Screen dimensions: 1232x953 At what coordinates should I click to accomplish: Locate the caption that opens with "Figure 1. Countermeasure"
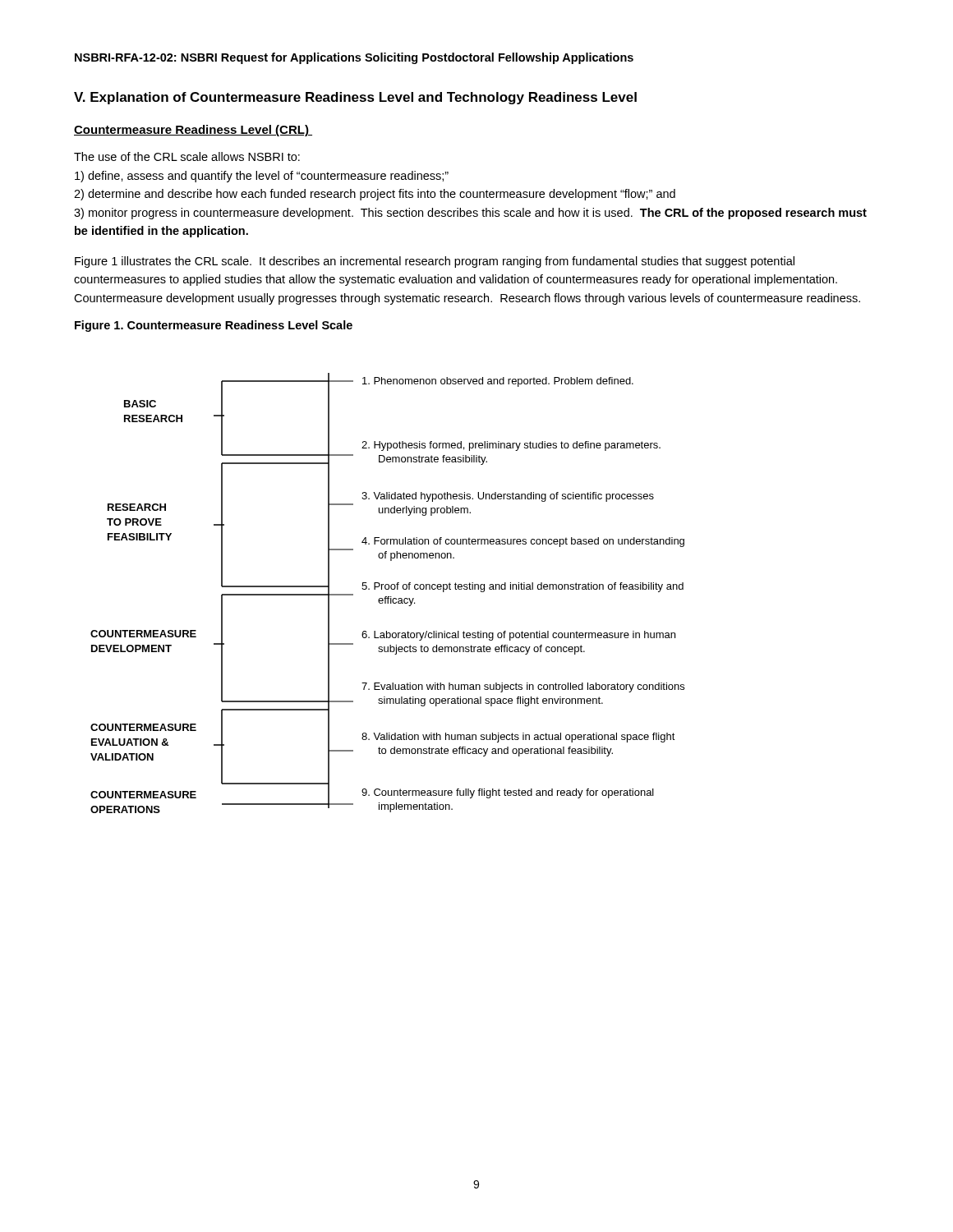(213, 325)
